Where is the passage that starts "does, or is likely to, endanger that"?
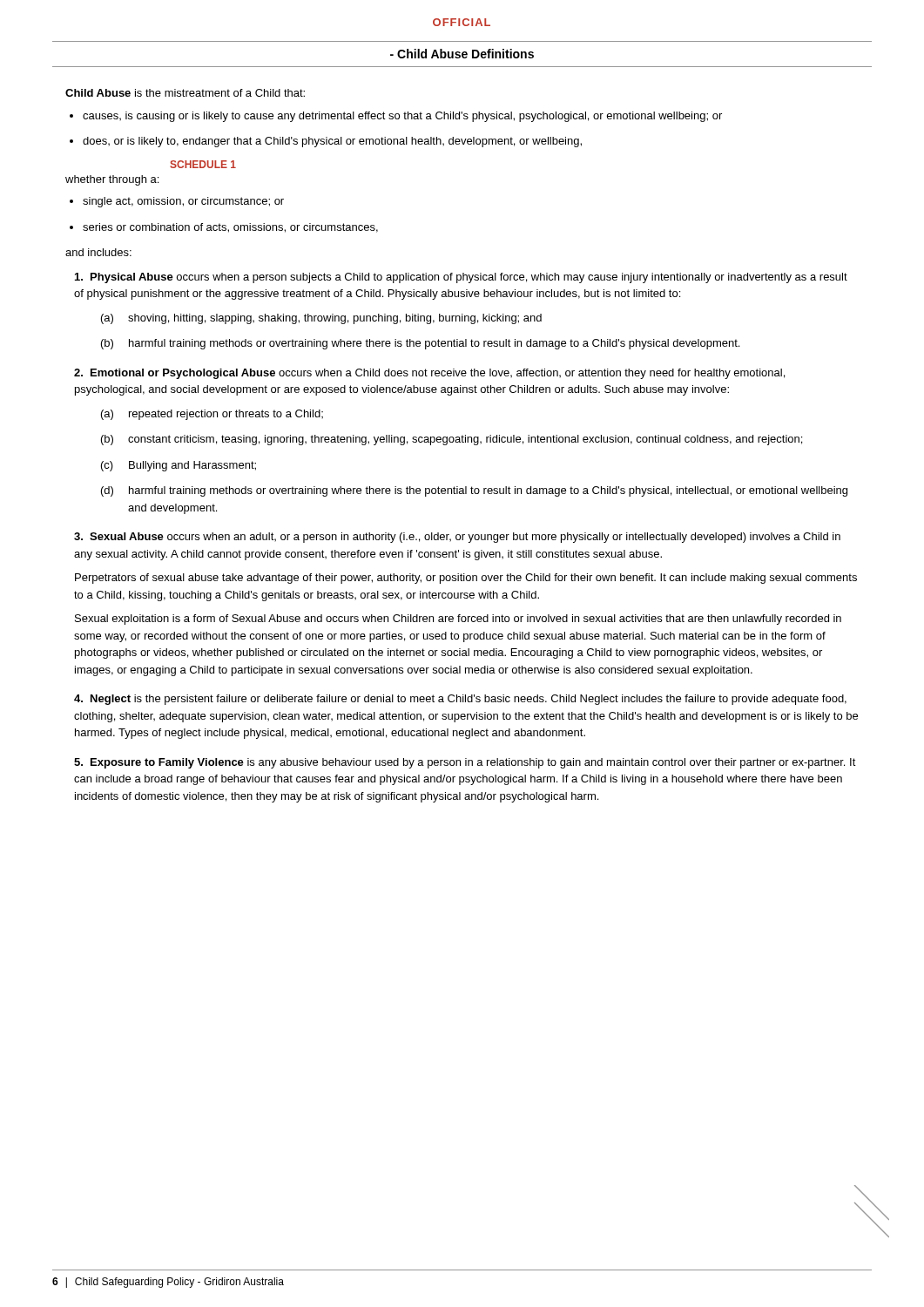Screen dimensions: 1307x924 point(333,141)
